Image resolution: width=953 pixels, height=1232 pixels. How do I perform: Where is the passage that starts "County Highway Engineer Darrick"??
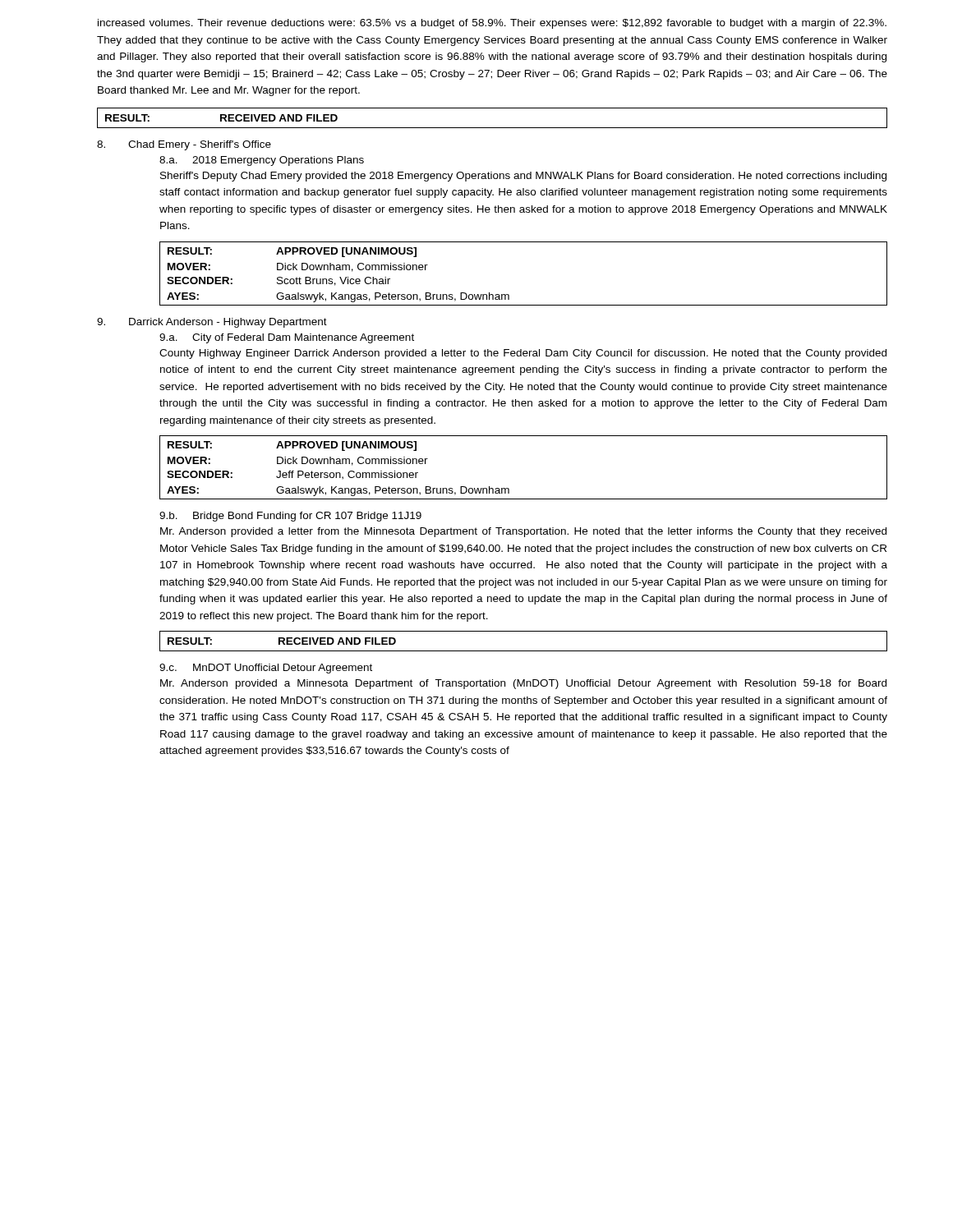pos(523,386)
